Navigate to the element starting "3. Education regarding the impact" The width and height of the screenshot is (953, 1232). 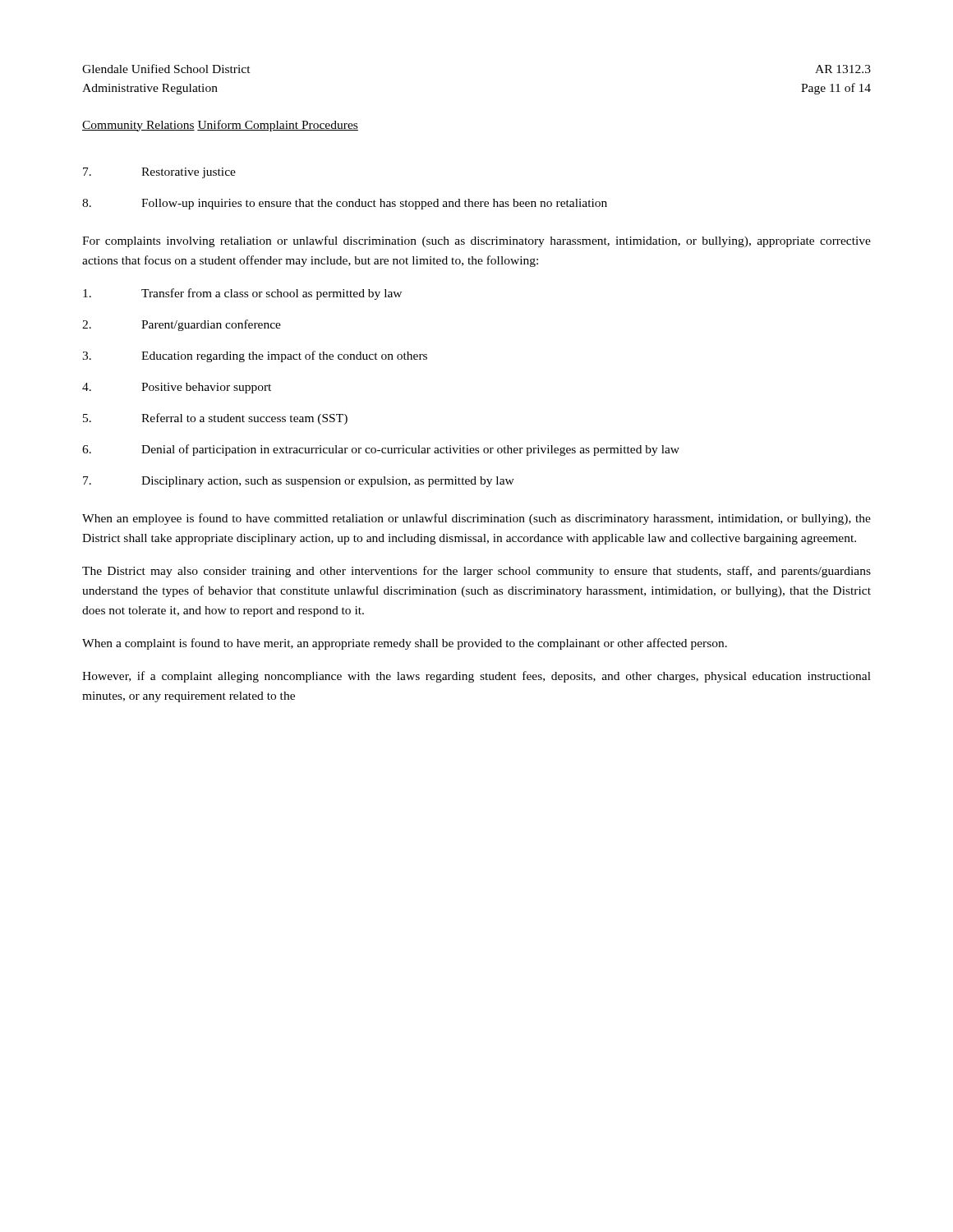255,356
